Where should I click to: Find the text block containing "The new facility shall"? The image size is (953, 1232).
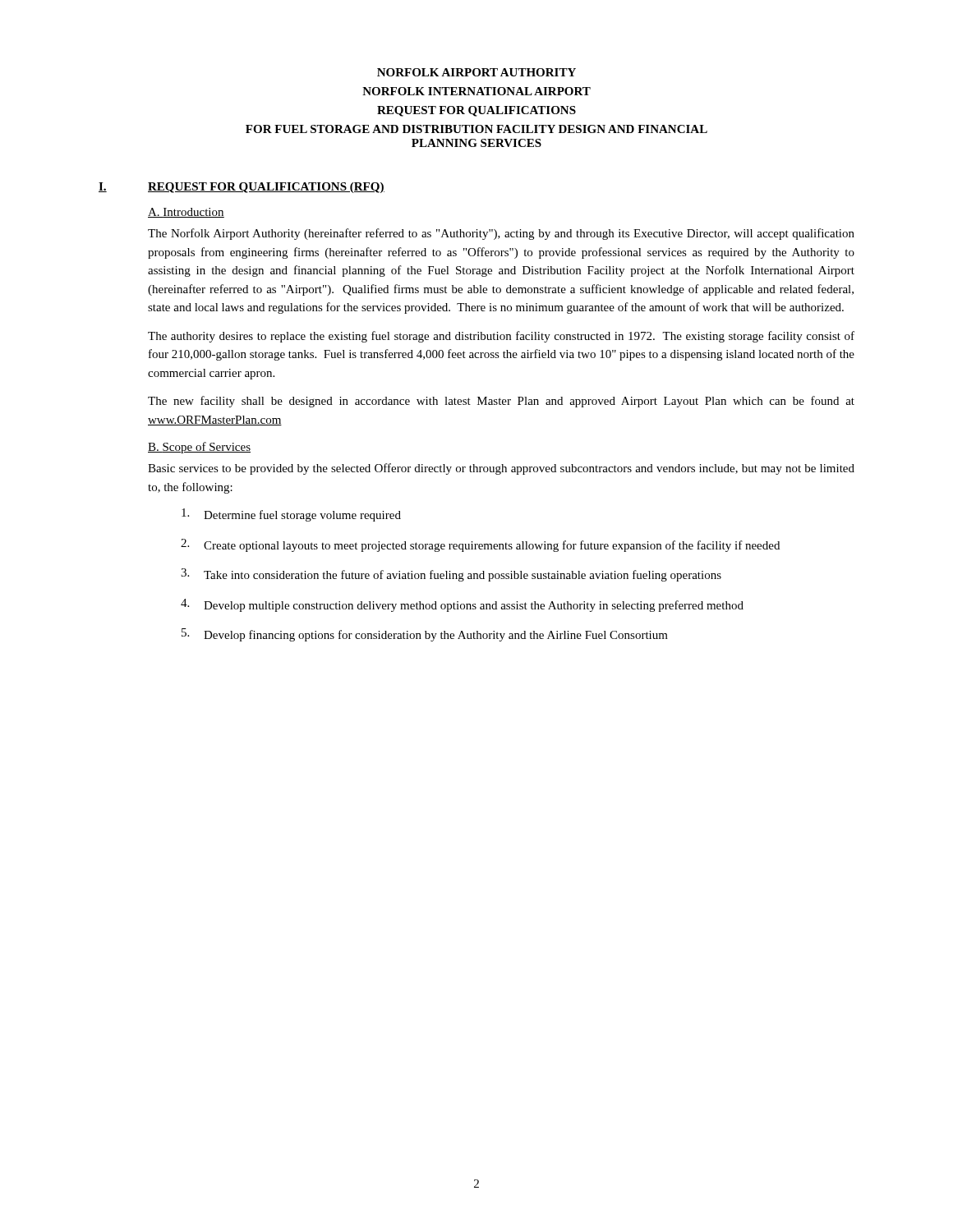(x=501, y=410)
